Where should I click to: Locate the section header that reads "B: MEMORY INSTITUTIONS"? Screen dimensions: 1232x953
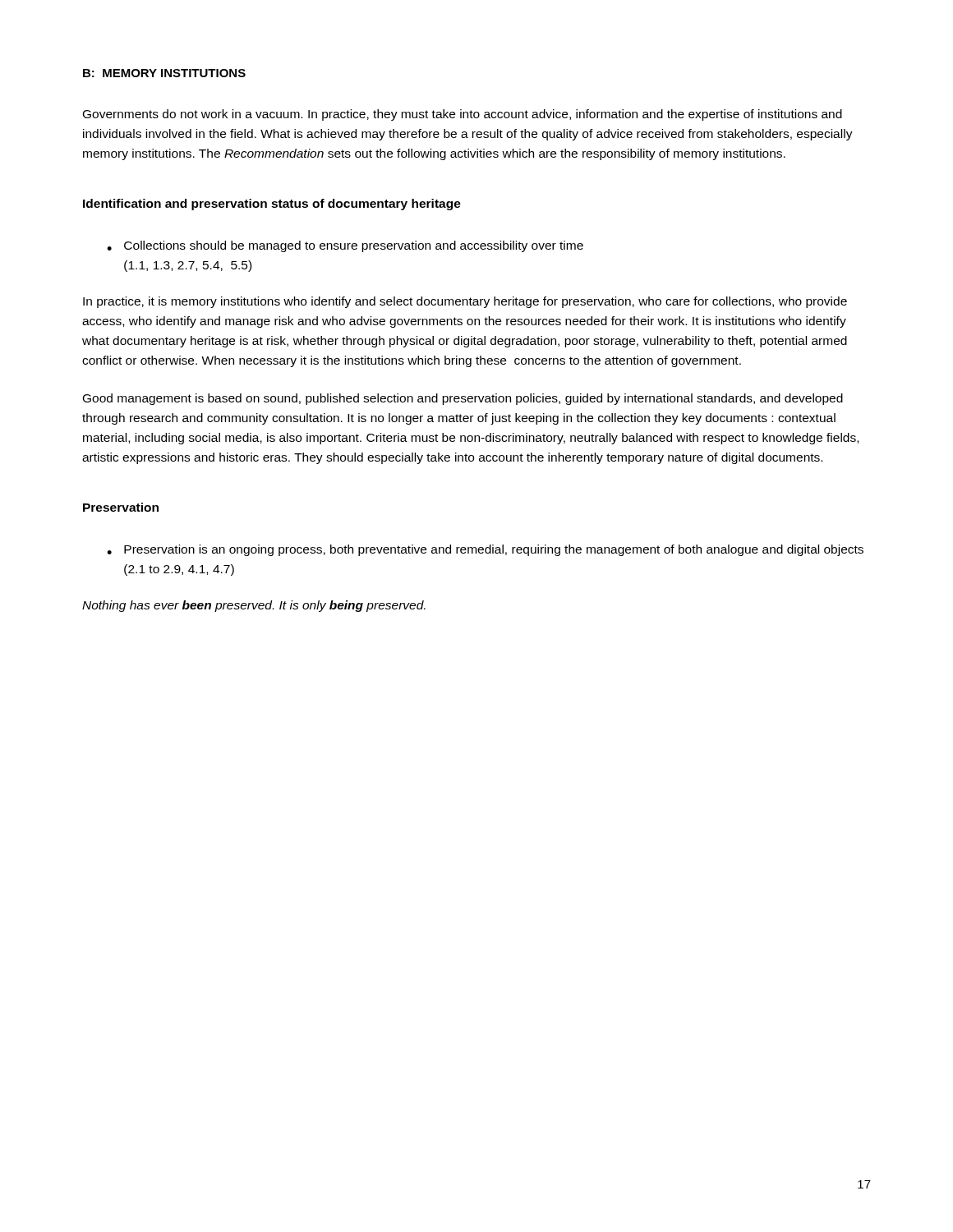164,73
